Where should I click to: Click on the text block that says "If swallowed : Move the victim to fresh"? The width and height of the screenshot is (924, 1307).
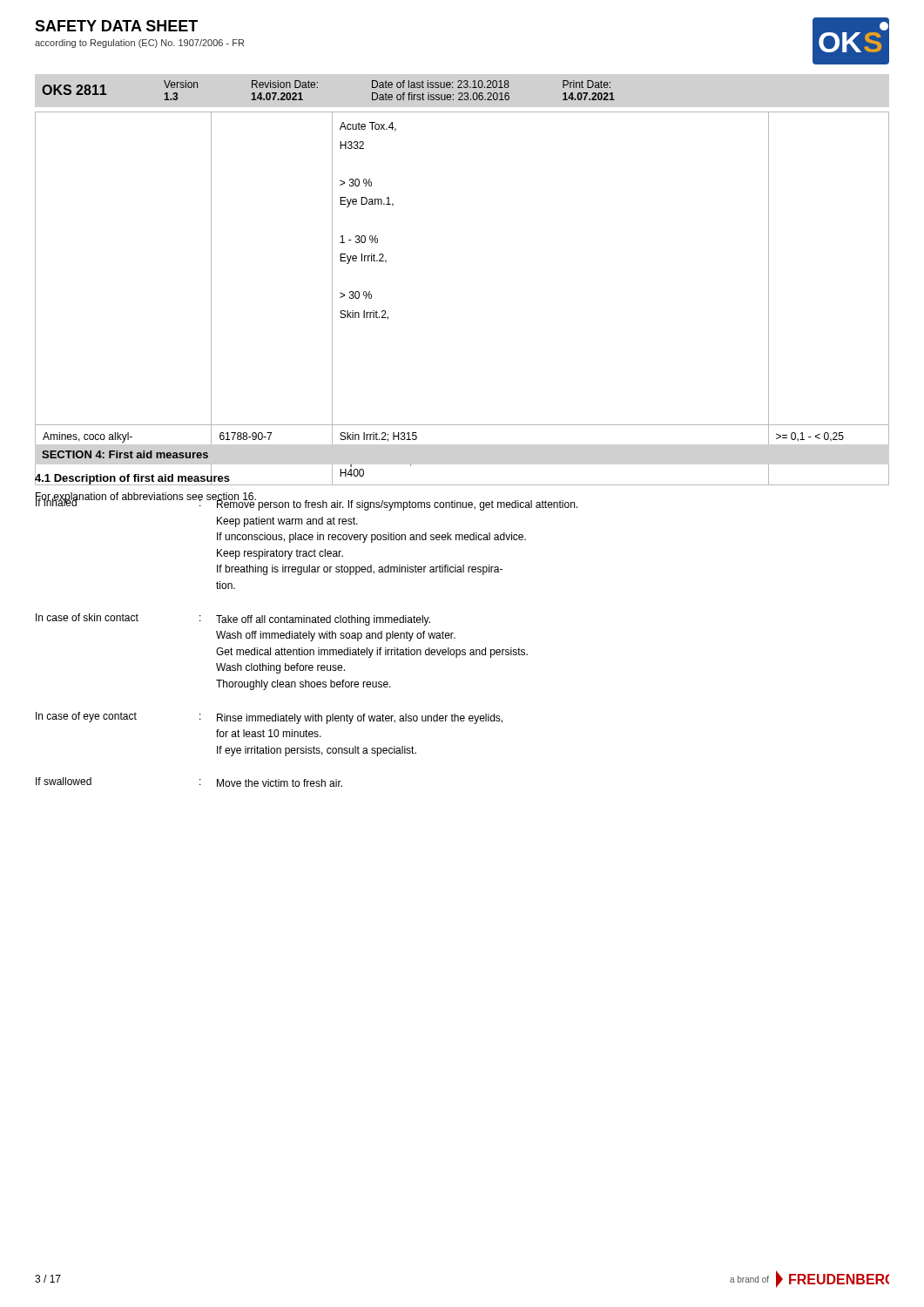66,782
